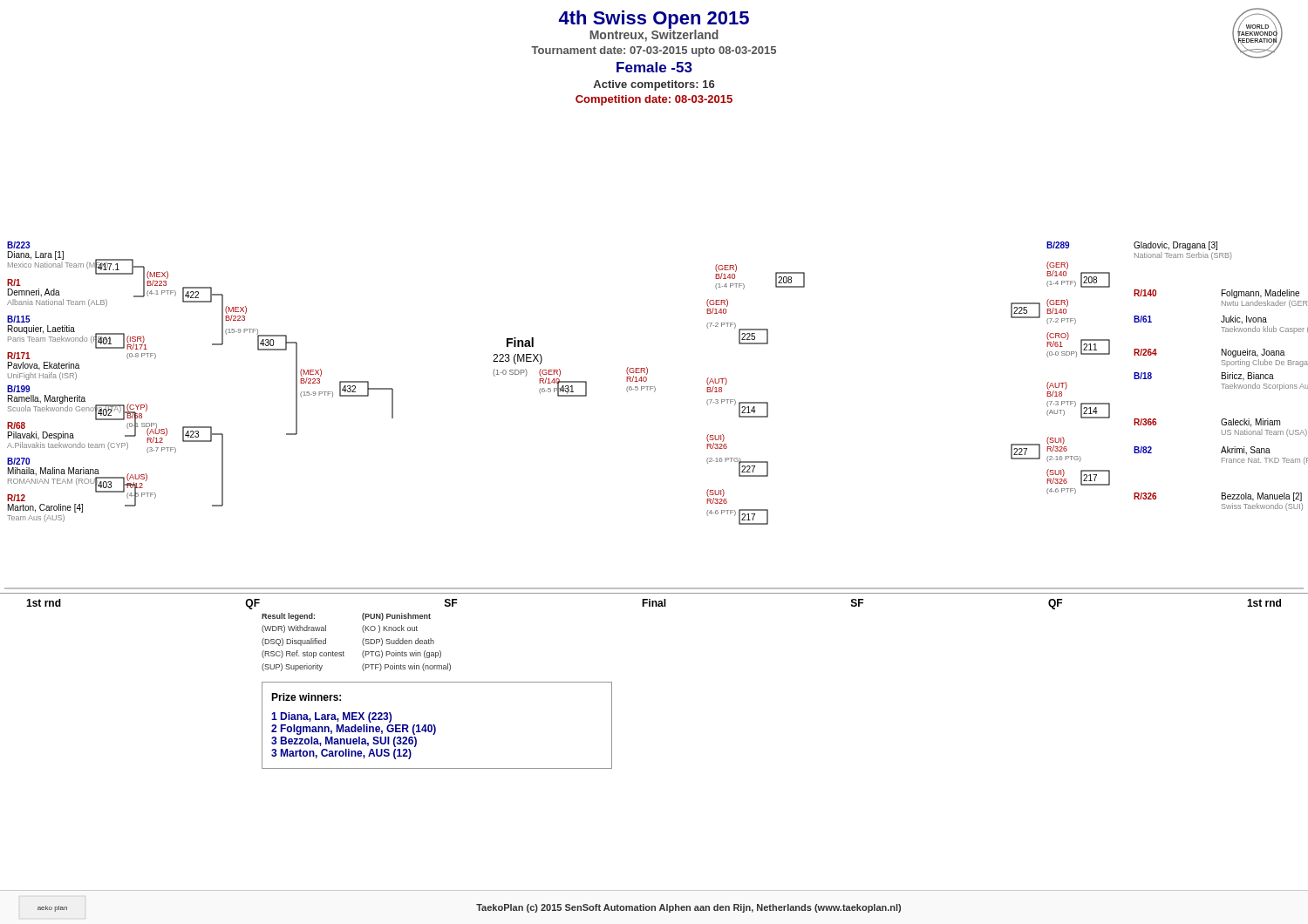Screen dimensions: 924x1308
Task: Click on the flowchart
Action: point(654,353)
